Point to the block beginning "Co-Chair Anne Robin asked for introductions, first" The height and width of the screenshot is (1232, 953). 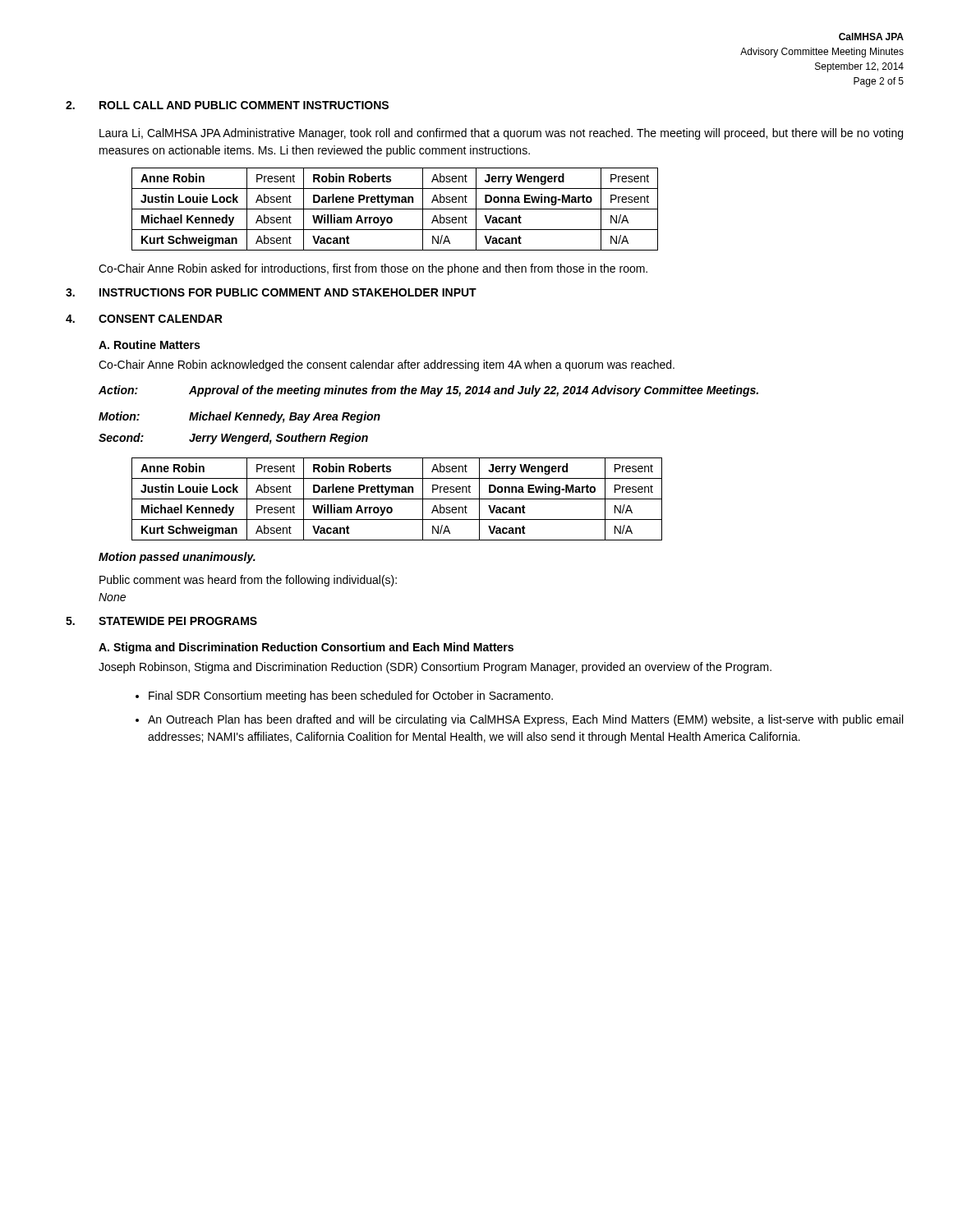click(x=373, y=269)
